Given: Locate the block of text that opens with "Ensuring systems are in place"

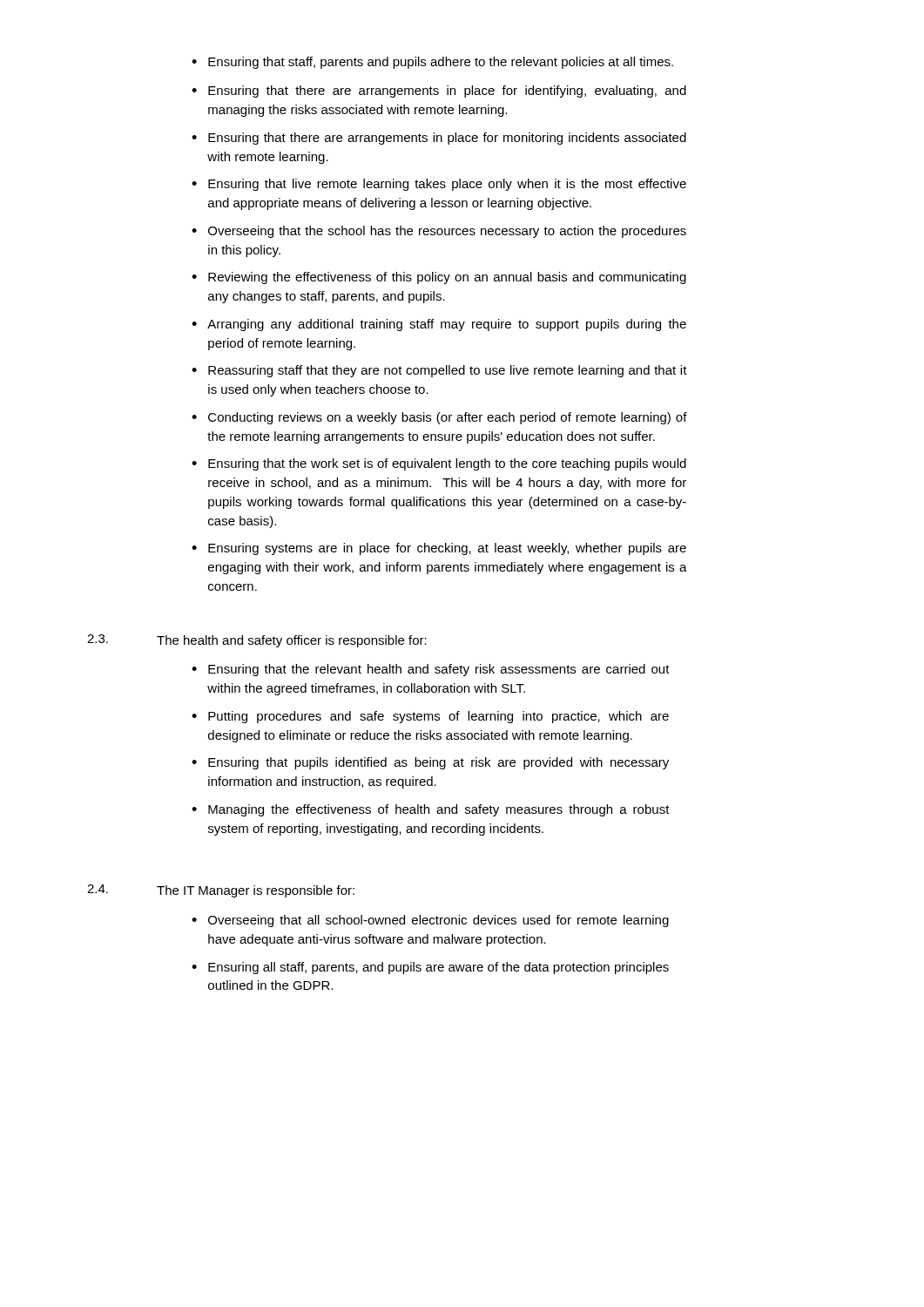Looking at the screenshot, I should (x=514, y=567).
